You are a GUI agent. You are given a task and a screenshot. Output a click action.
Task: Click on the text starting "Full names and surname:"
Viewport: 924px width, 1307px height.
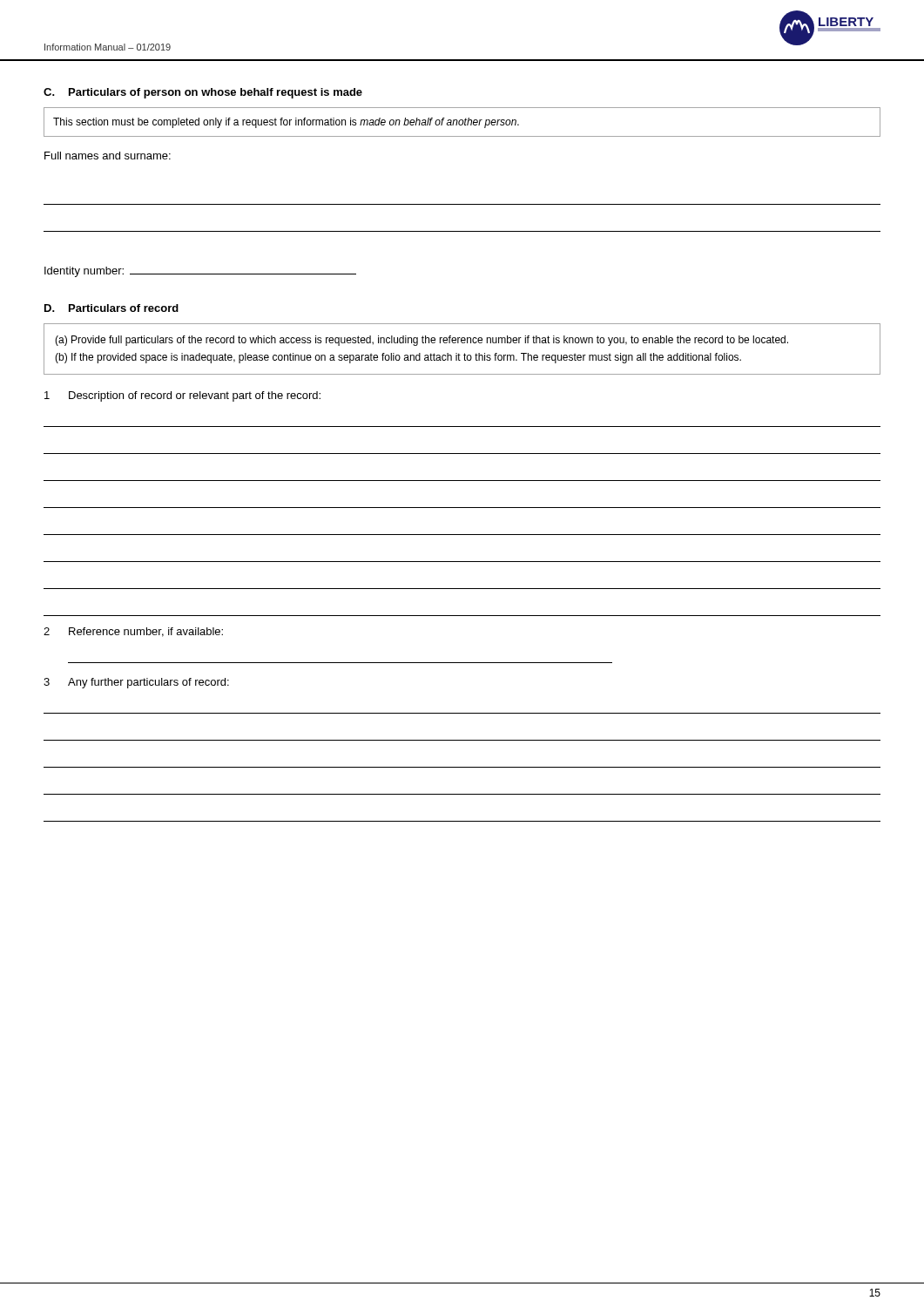108,156
